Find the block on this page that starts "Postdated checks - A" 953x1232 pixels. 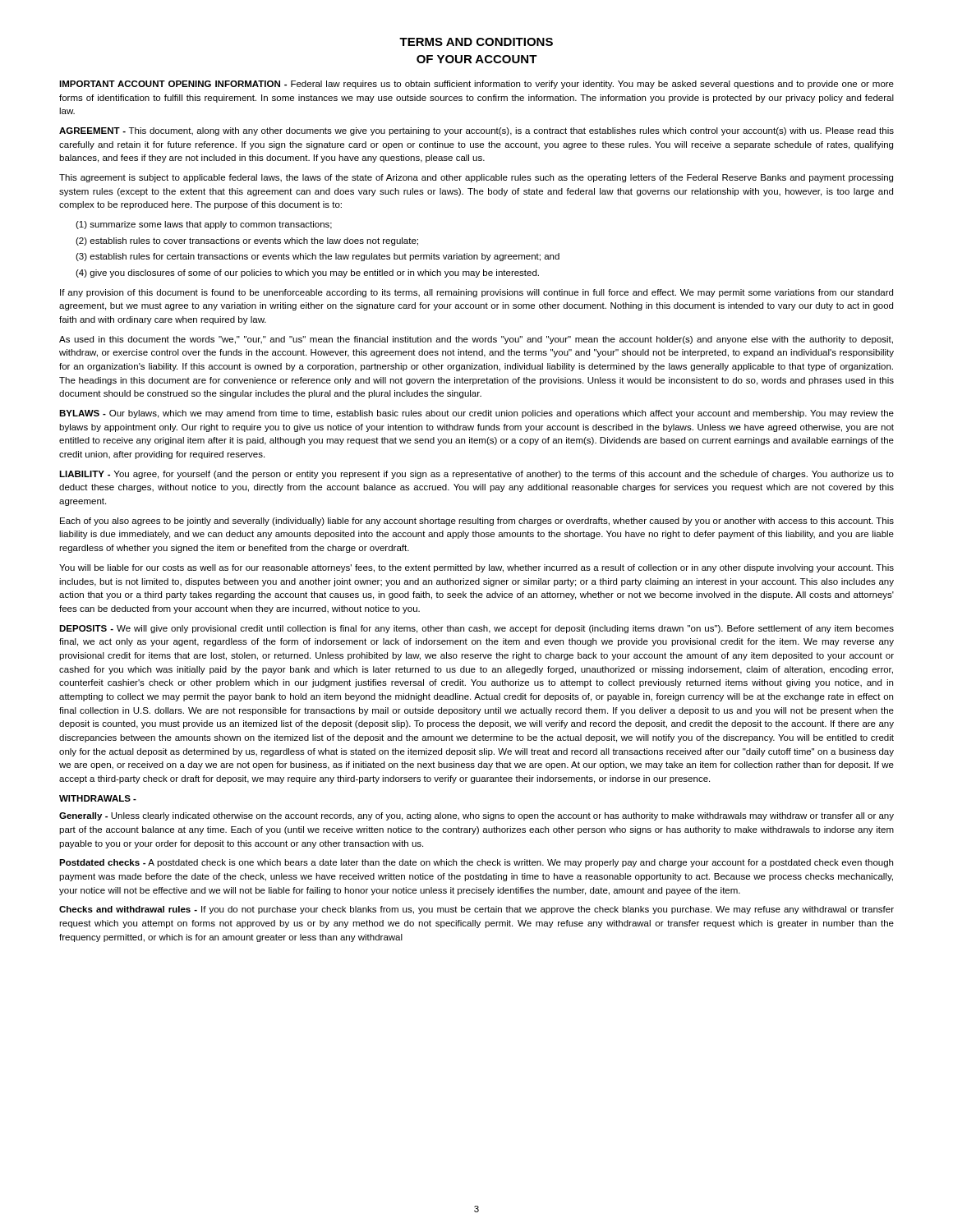pos(476,876)
